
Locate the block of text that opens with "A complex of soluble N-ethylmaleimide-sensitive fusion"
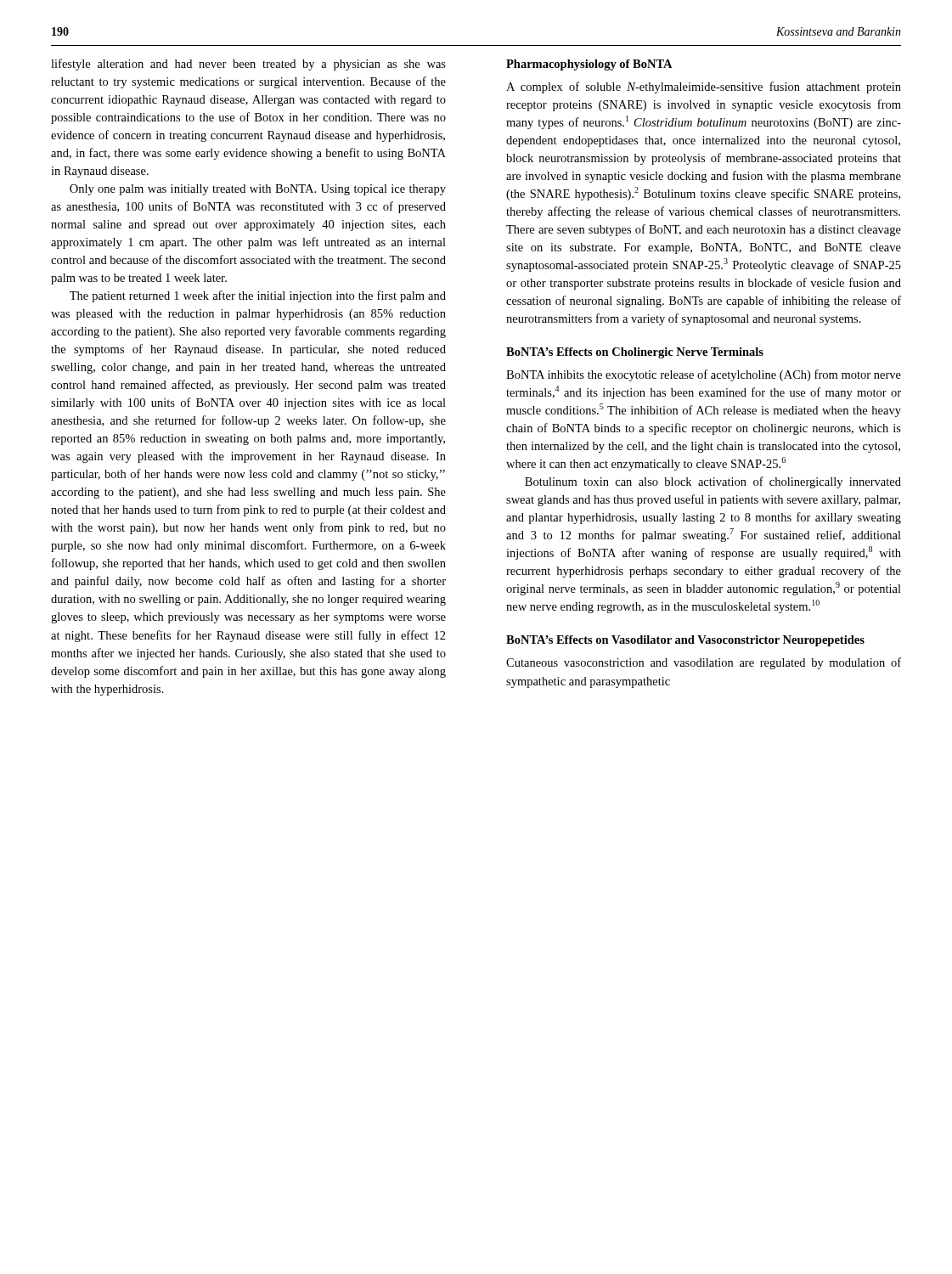tap(704, 203)
